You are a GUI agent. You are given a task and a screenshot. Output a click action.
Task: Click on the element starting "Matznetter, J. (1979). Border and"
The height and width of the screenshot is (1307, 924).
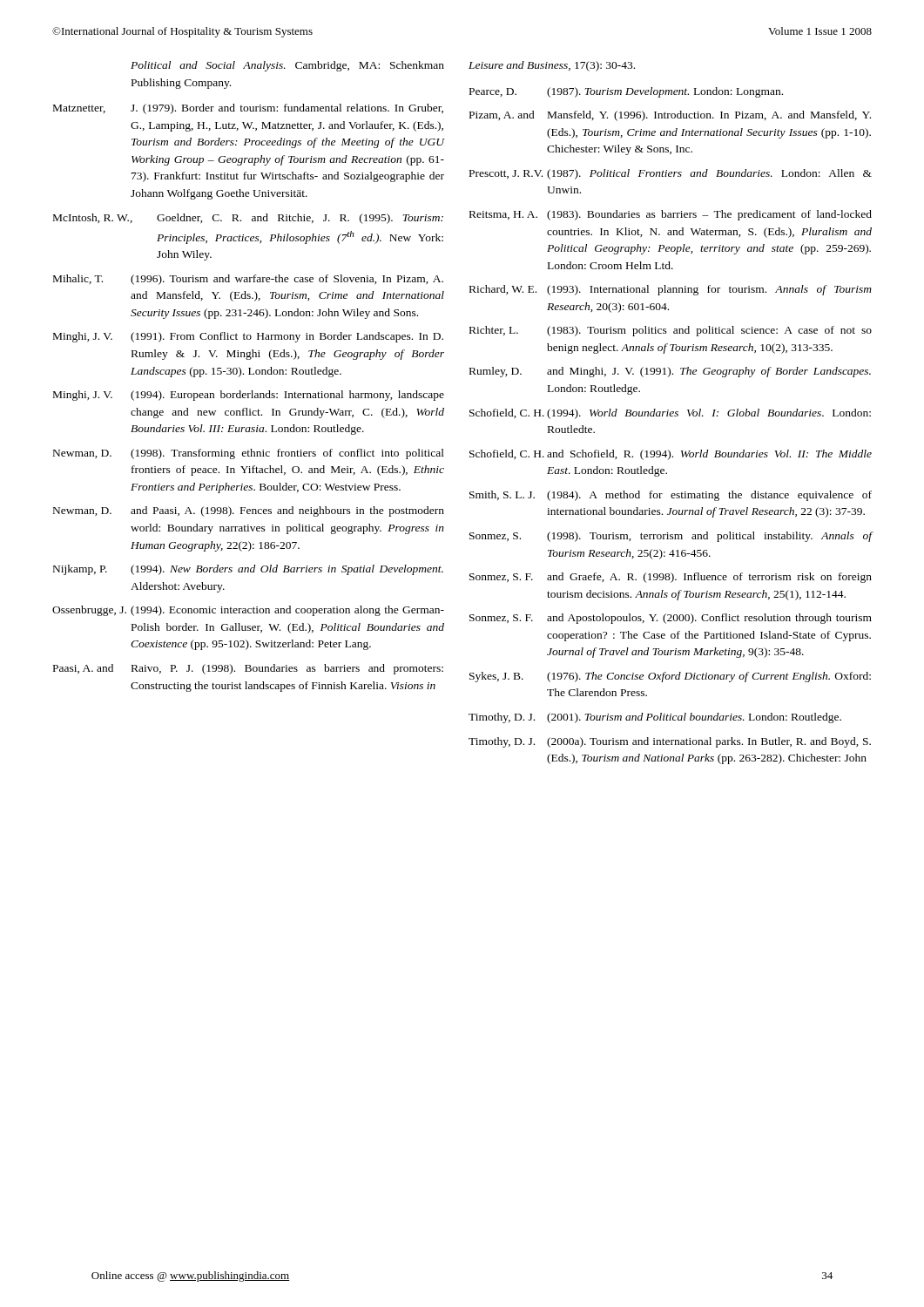coord(248,151)
